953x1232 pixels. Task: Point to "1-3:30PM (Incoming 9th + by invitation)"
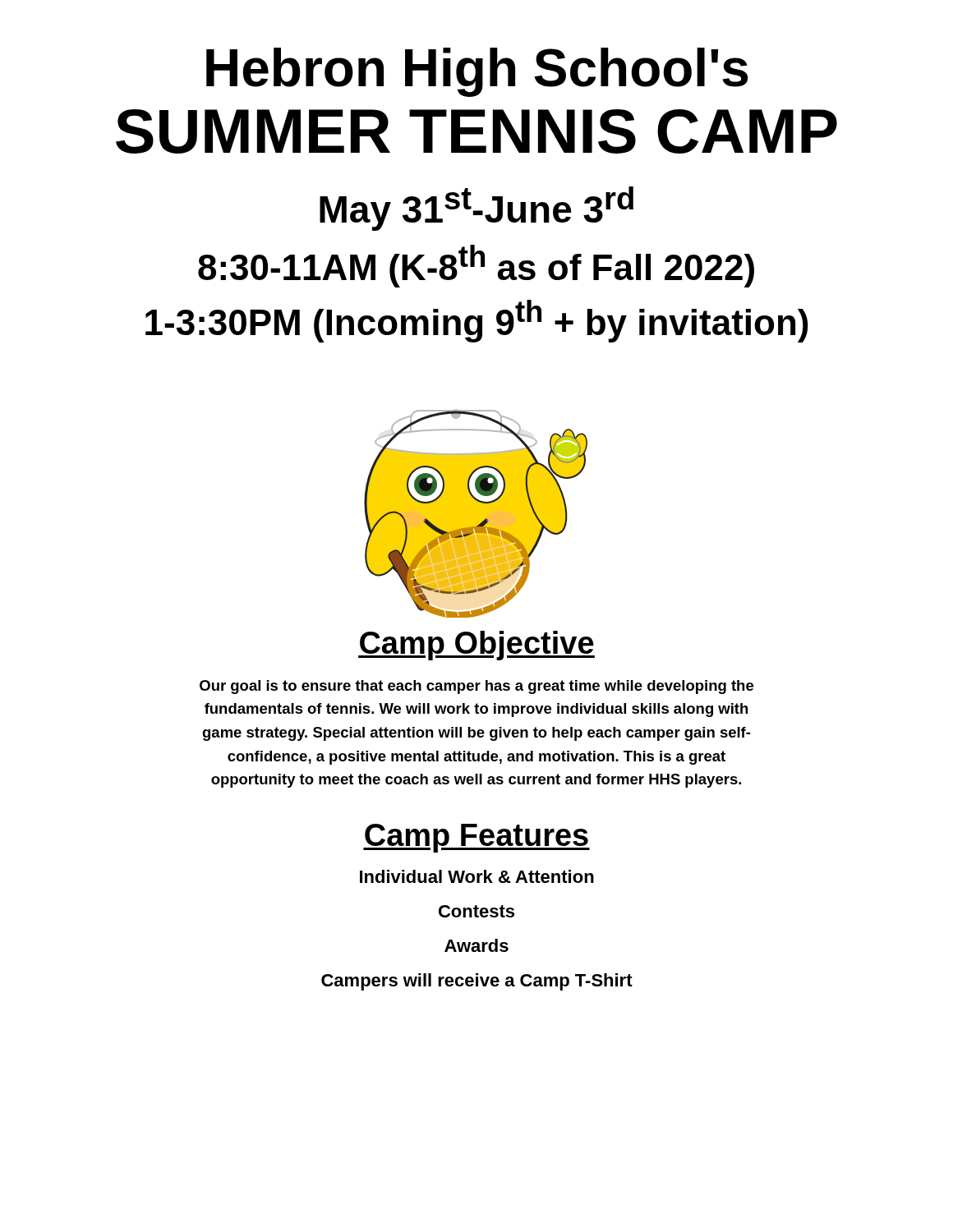(476, 319)
